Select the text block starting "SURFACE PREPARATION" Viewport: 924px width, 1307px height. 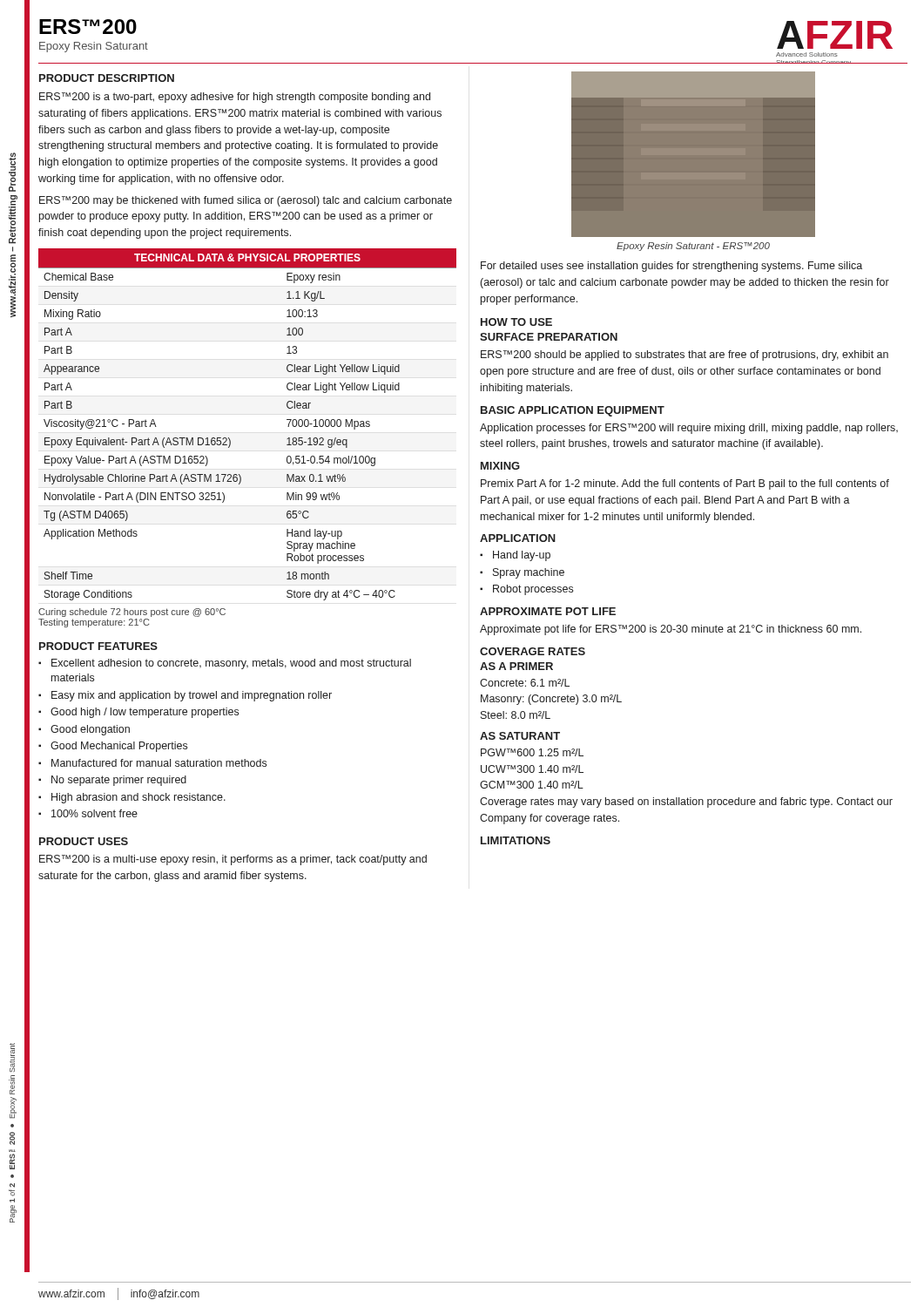[x=549, y=337]
